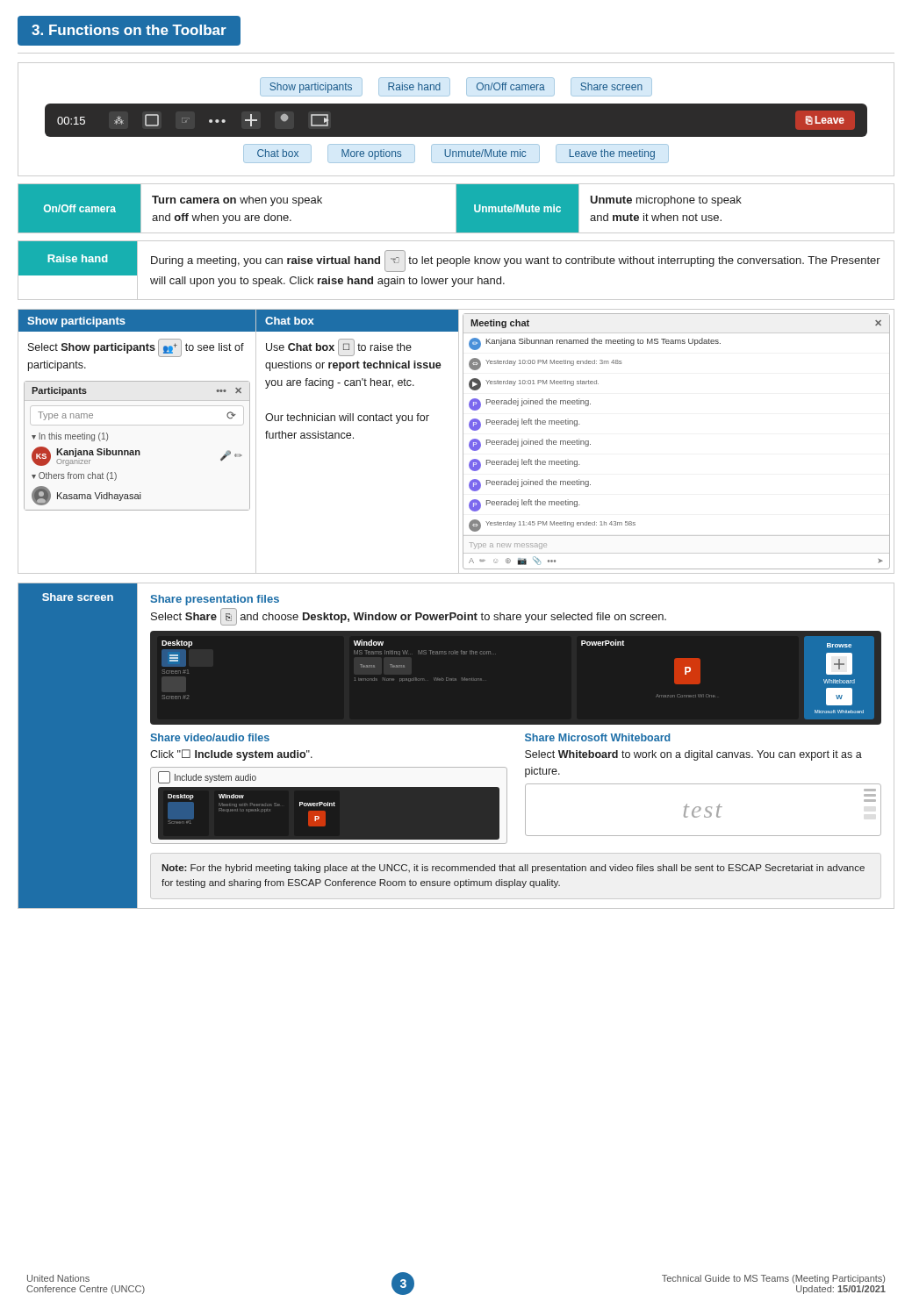
Task: Find the region starting "Note: For the hybrid"
Action: 513,875
